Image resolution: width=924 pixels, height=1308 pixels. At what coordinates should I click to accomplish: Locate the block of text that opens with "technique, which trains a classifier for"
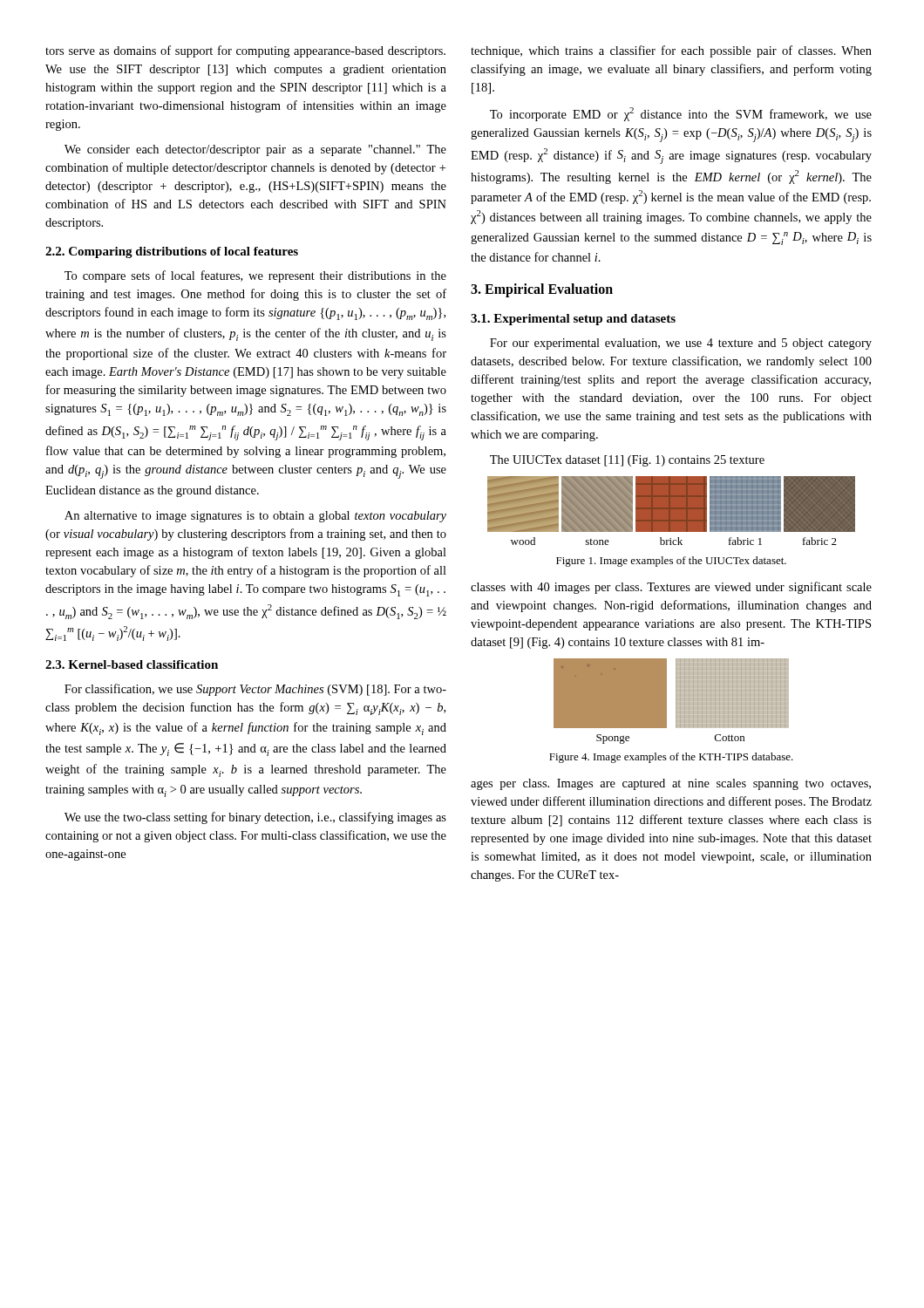pos(671,154)
